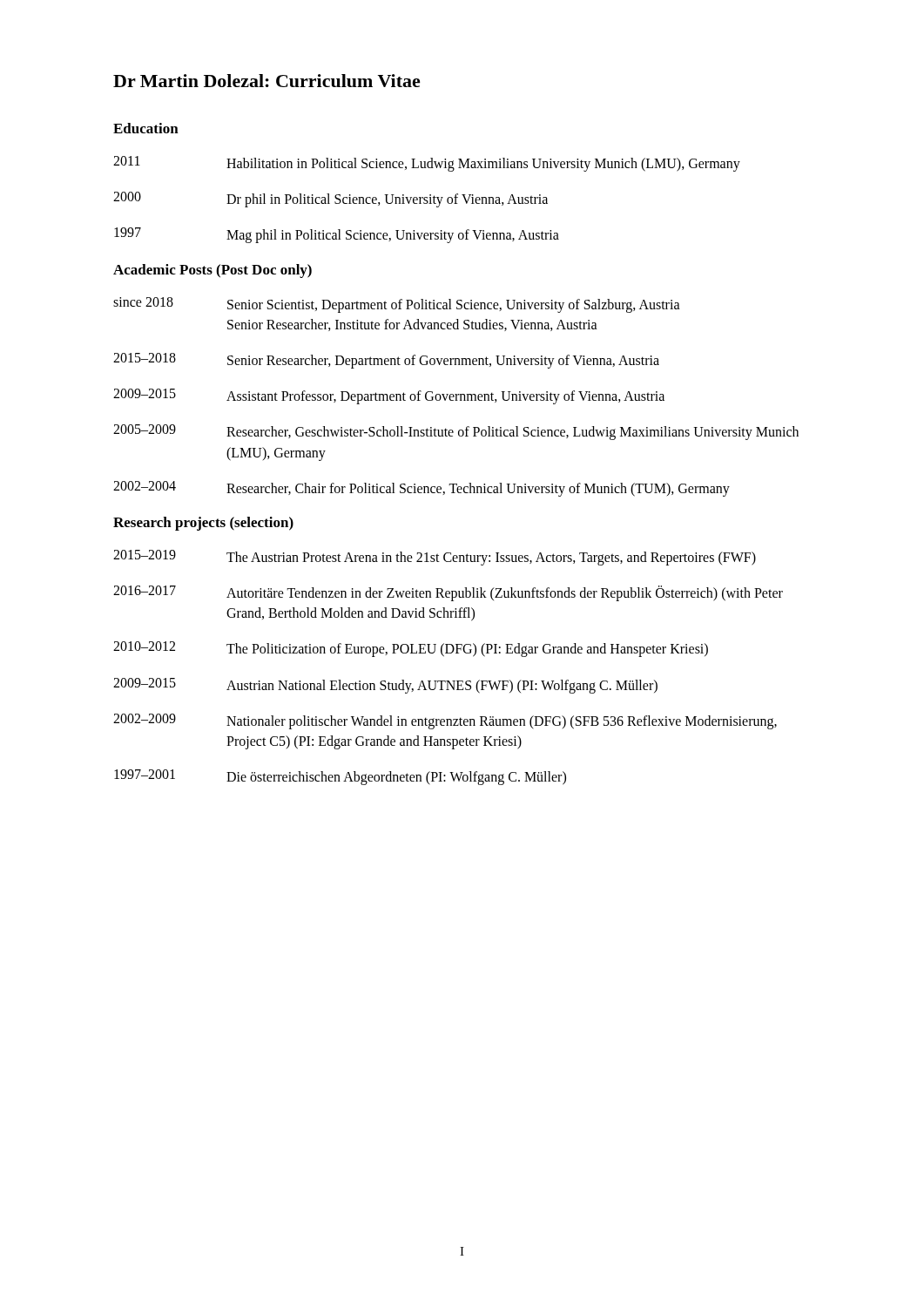924x1307 pixels.
Task: Find the block starting "2009–2015 Assistant Professor, Department"
Action: pyautogui.click(x=462, y=396)
